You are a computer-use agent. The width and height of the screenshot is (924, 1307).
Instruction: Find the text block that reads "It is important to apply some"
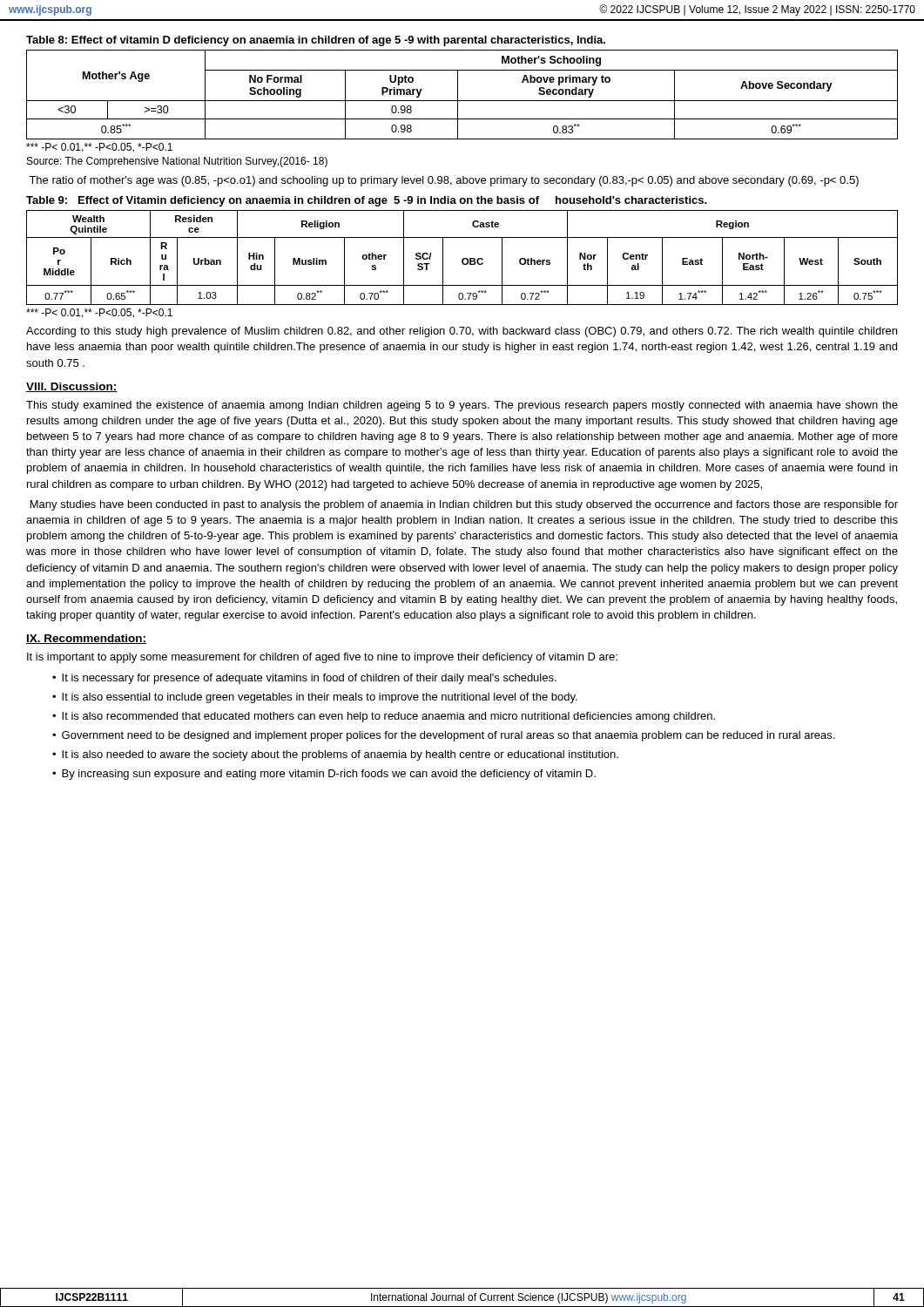322,657
